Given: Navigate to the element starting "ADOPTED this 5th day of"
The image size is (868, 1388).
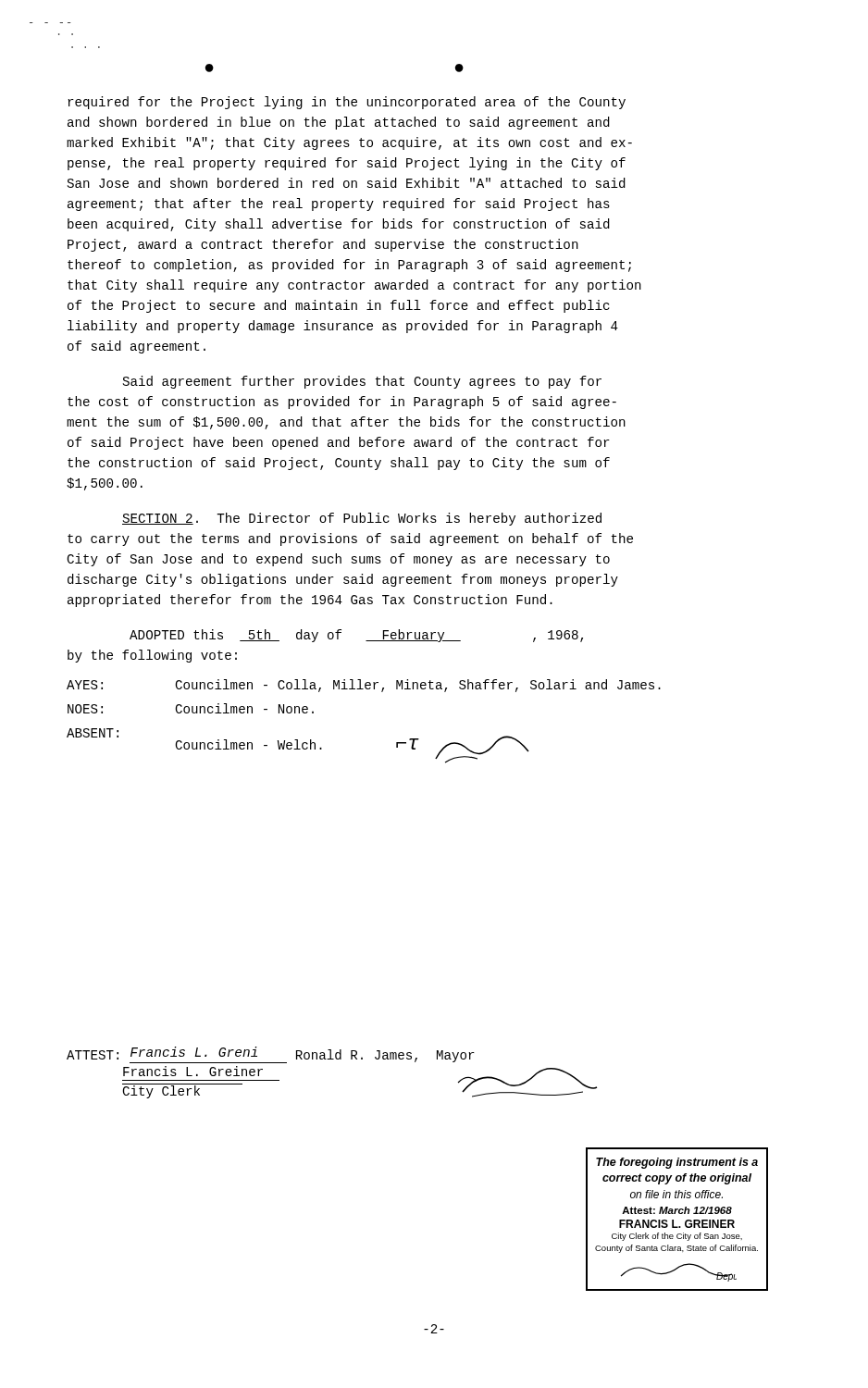Looking at the screenshot, I should (x=327, y=646).
